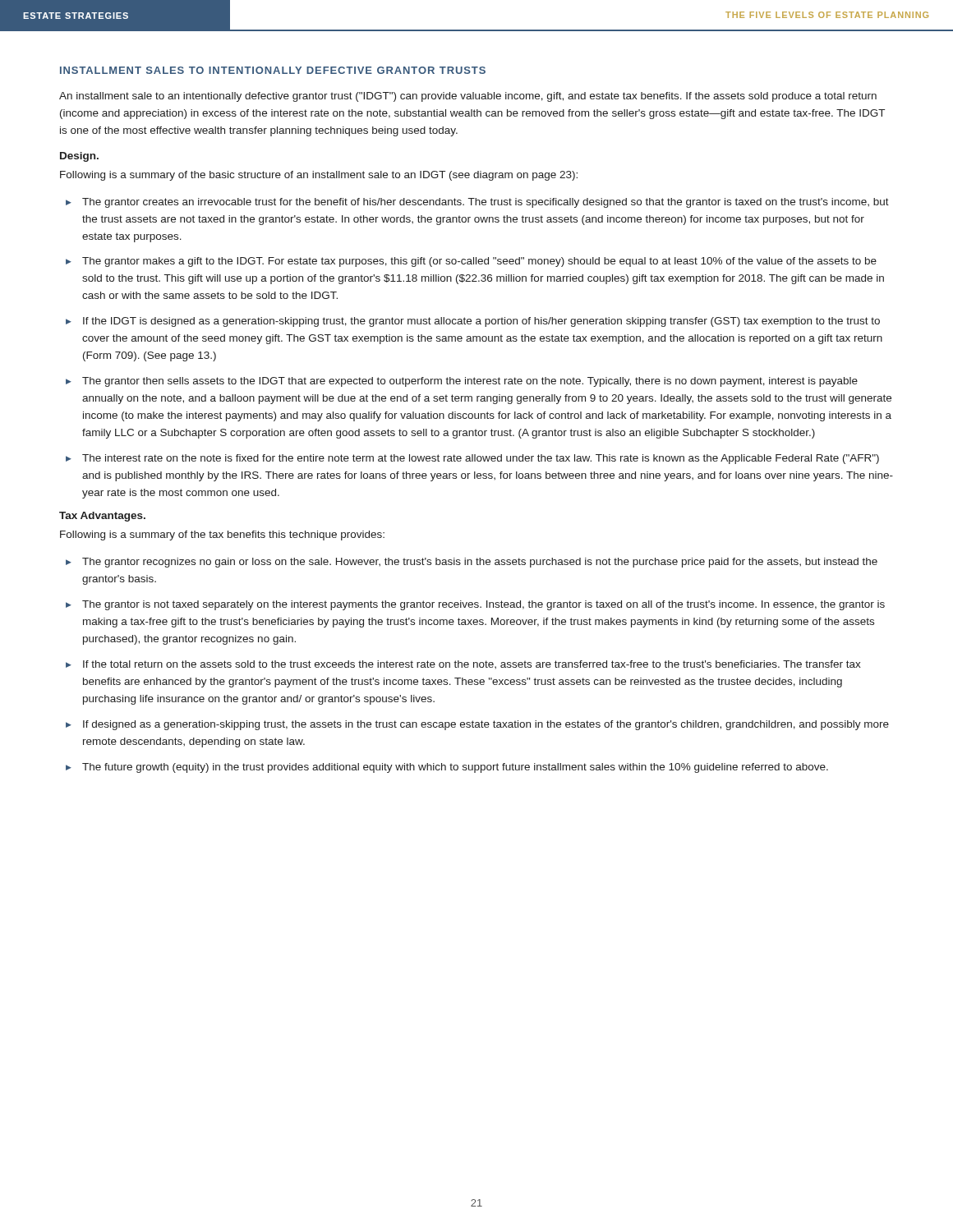Viewport: 953px width, 1232px height.
Task: Click on the list item that says "If the total return on the assets sold"
Action: pyautogui.click(x=471, y=681)
